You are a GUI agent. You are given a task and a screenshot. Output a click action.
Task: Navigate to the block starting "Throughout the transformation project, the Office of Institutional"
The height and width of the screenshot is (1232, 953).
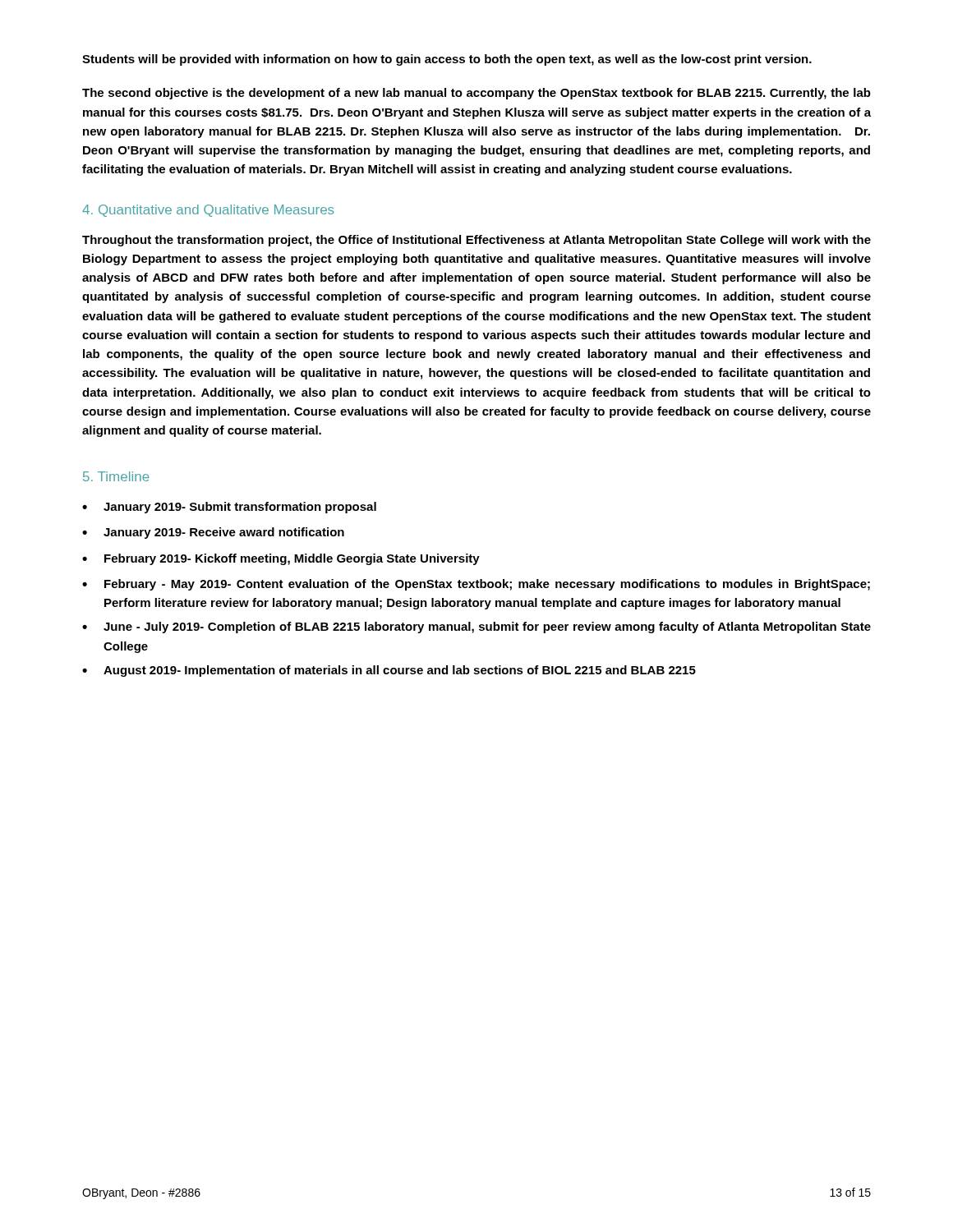[x=476, y=334]
